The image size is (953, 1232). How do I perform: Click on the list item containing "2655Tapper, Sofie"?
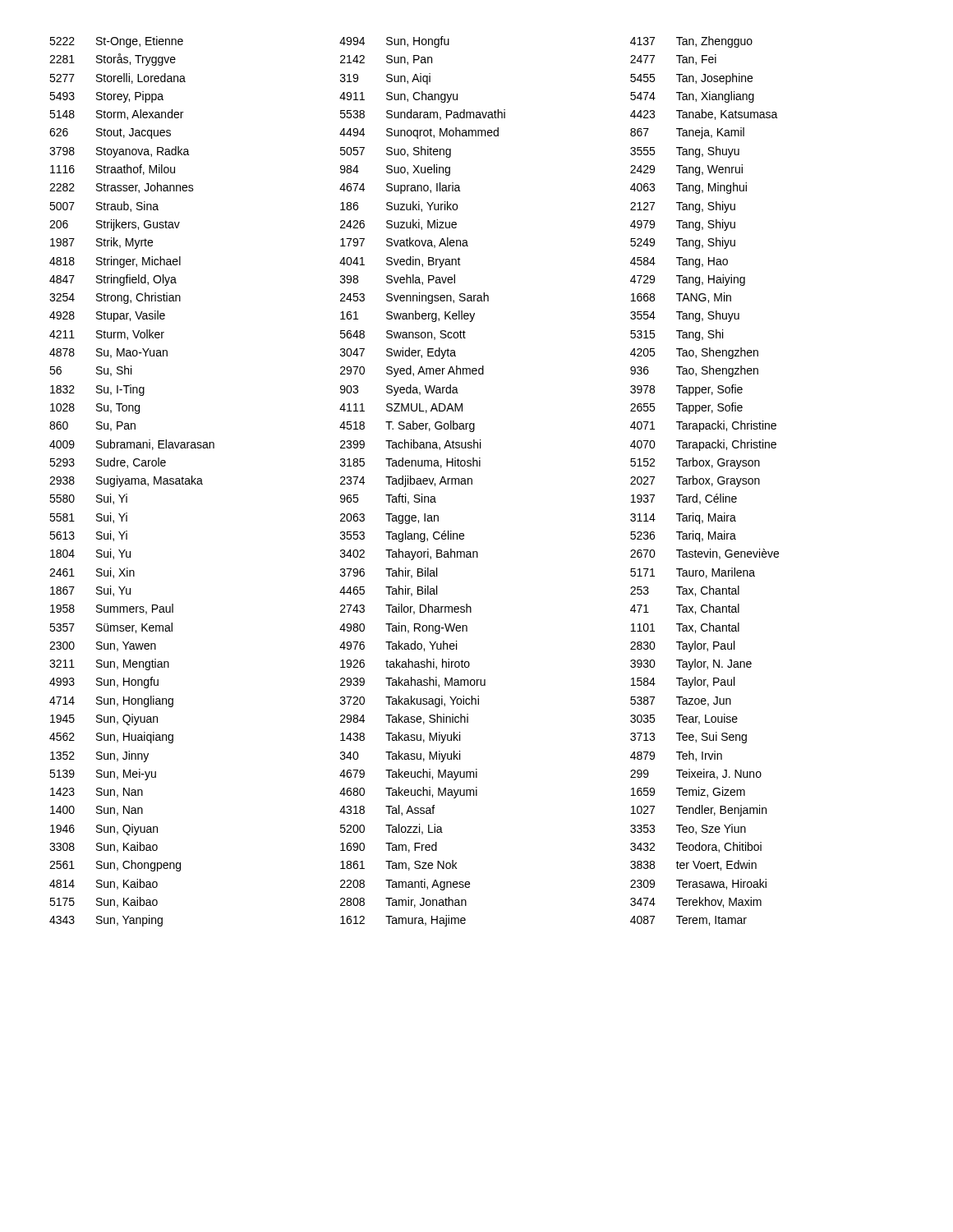tap(686, 407)
